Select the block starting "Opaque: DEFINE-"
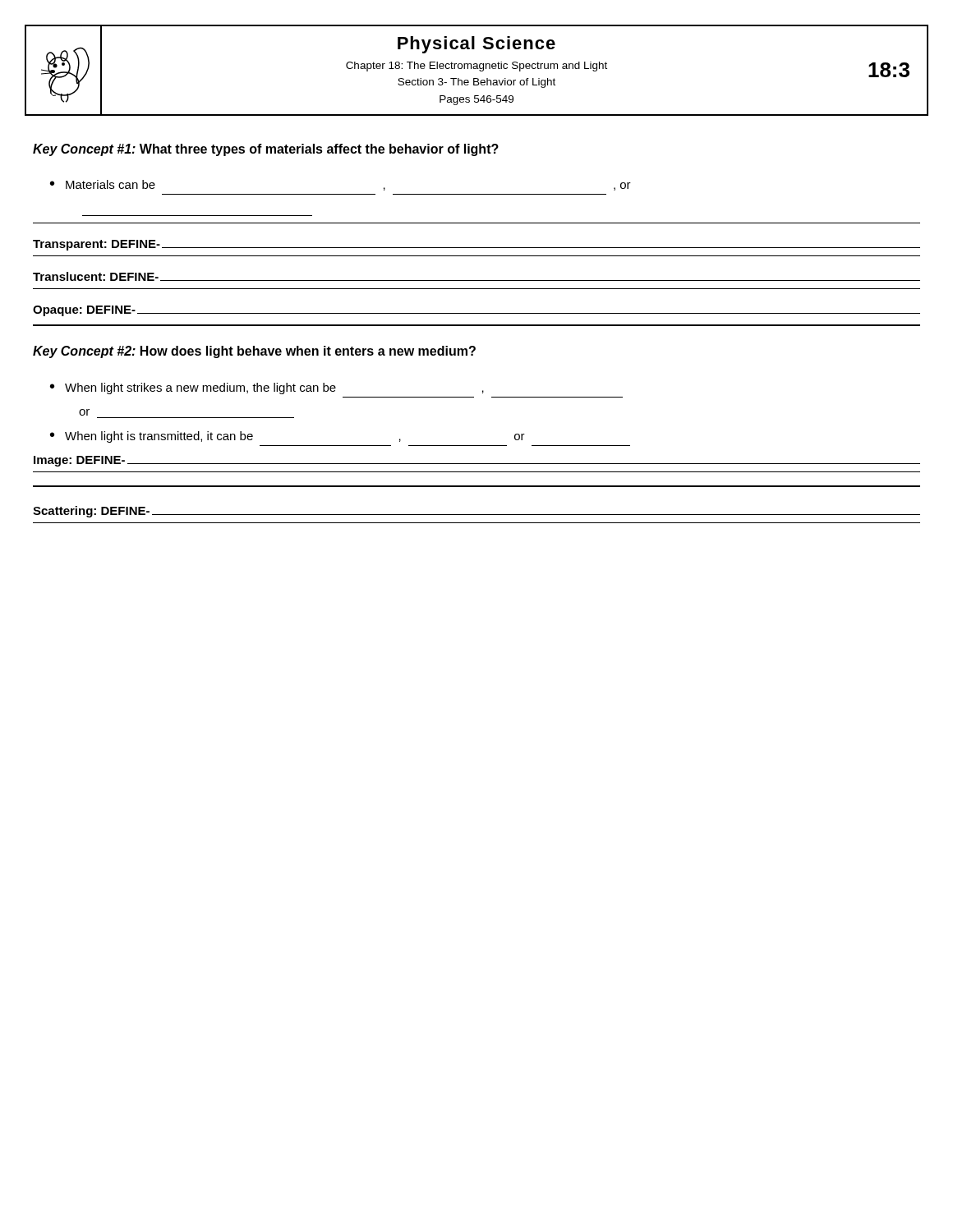Image resolution: width=953 pixels, height=1232 pixels. (476, 309)
